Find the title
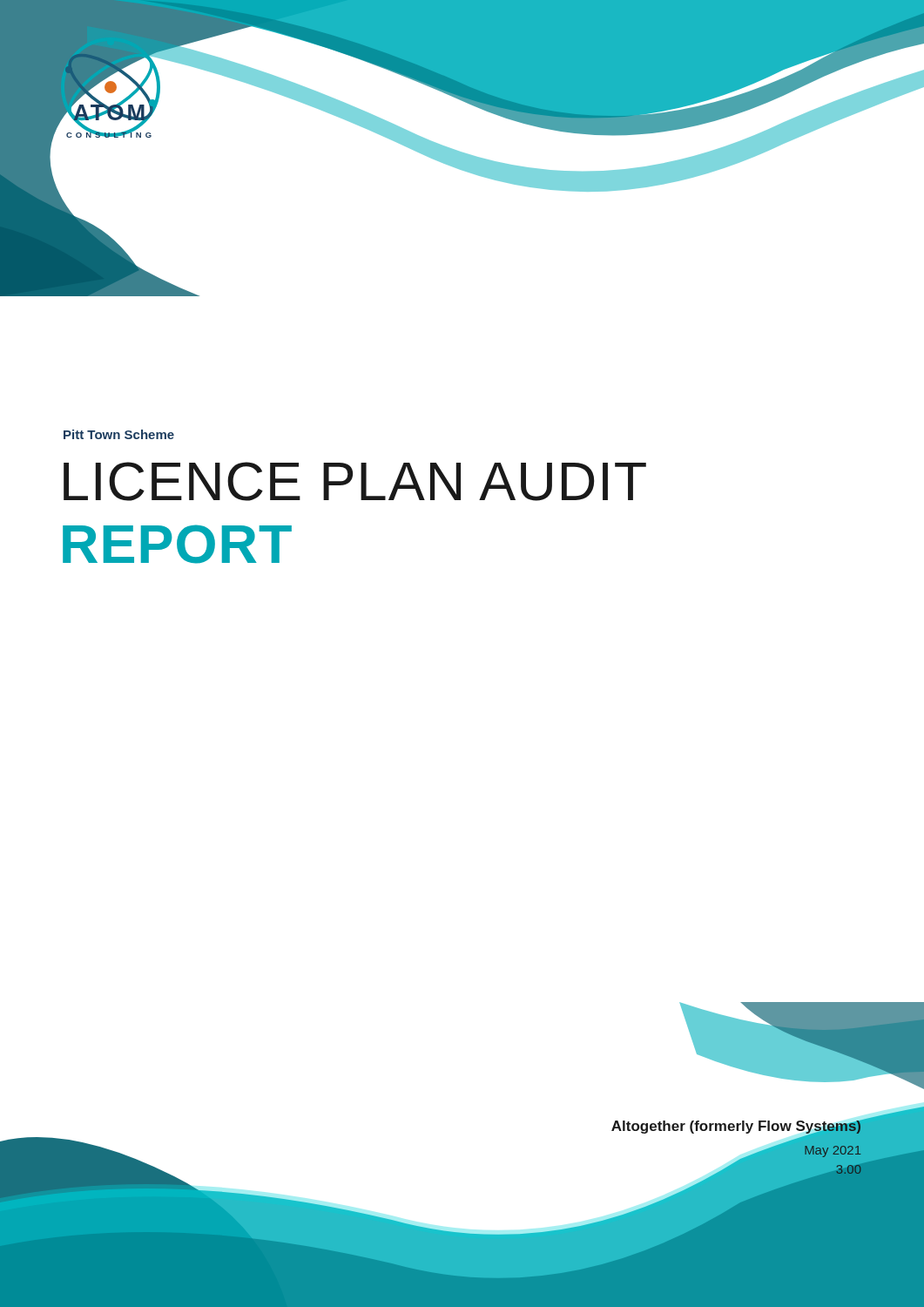The height and width of the screenshot is (1307, 924). click(x=354, y=513)
